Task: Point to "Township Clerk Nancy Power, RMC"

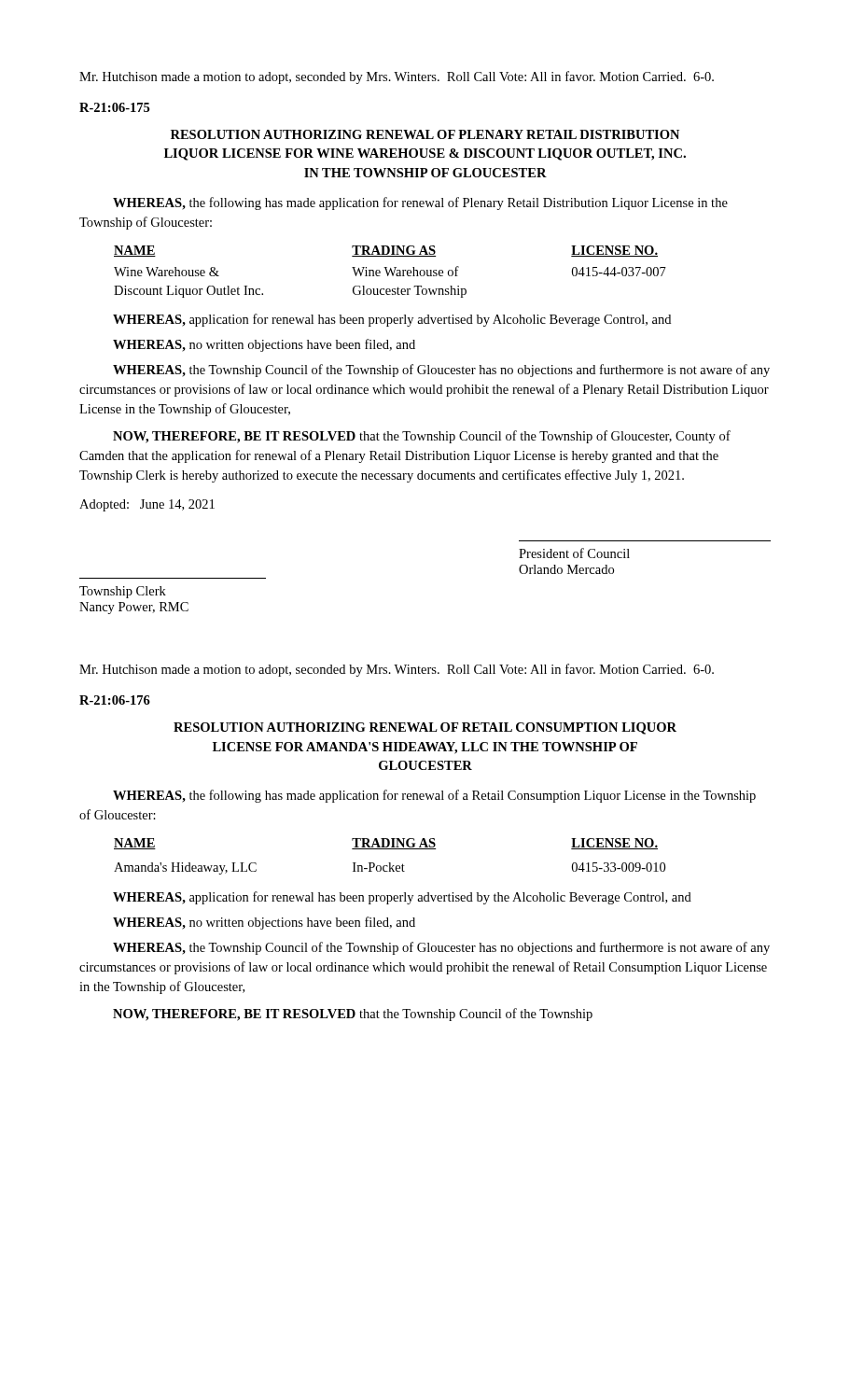Action: 173,596
